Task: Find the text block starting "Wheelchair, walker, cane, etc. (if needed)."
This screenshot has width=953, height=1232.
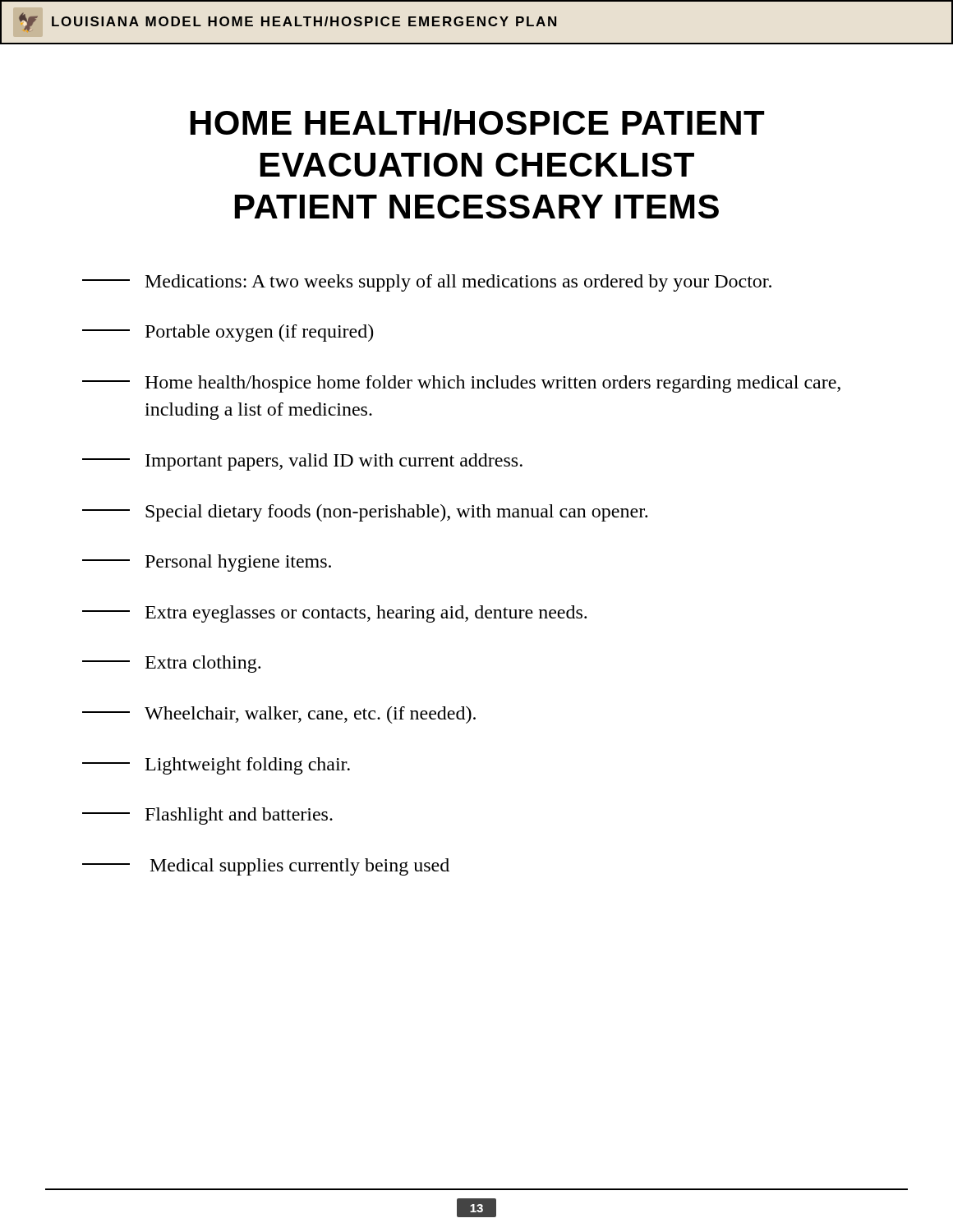Action: coord(476,714)
